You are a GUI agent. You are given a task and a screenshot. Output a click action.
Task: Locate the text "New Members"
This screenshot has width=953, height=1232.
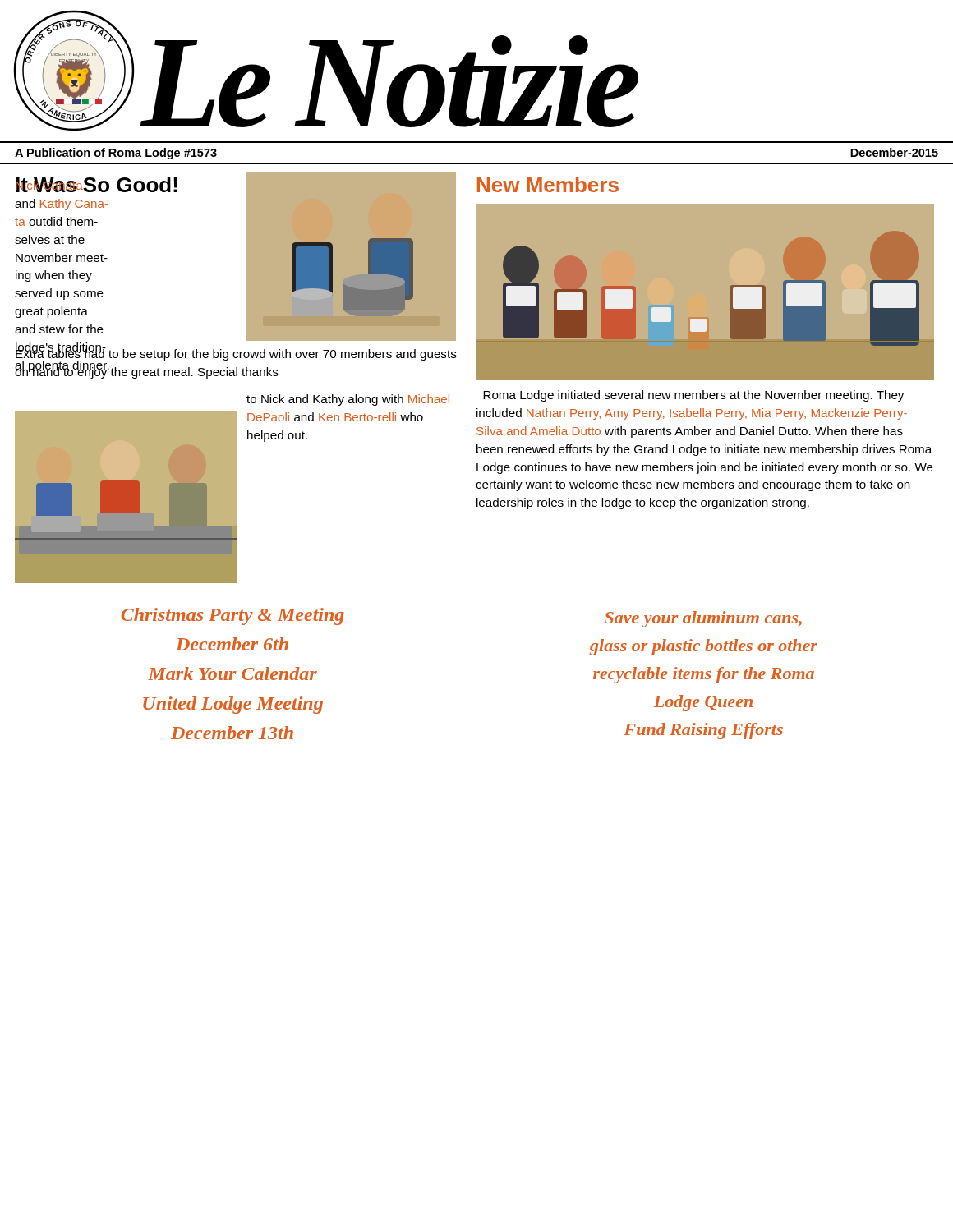pyautogui.click(x=547, y=185)
